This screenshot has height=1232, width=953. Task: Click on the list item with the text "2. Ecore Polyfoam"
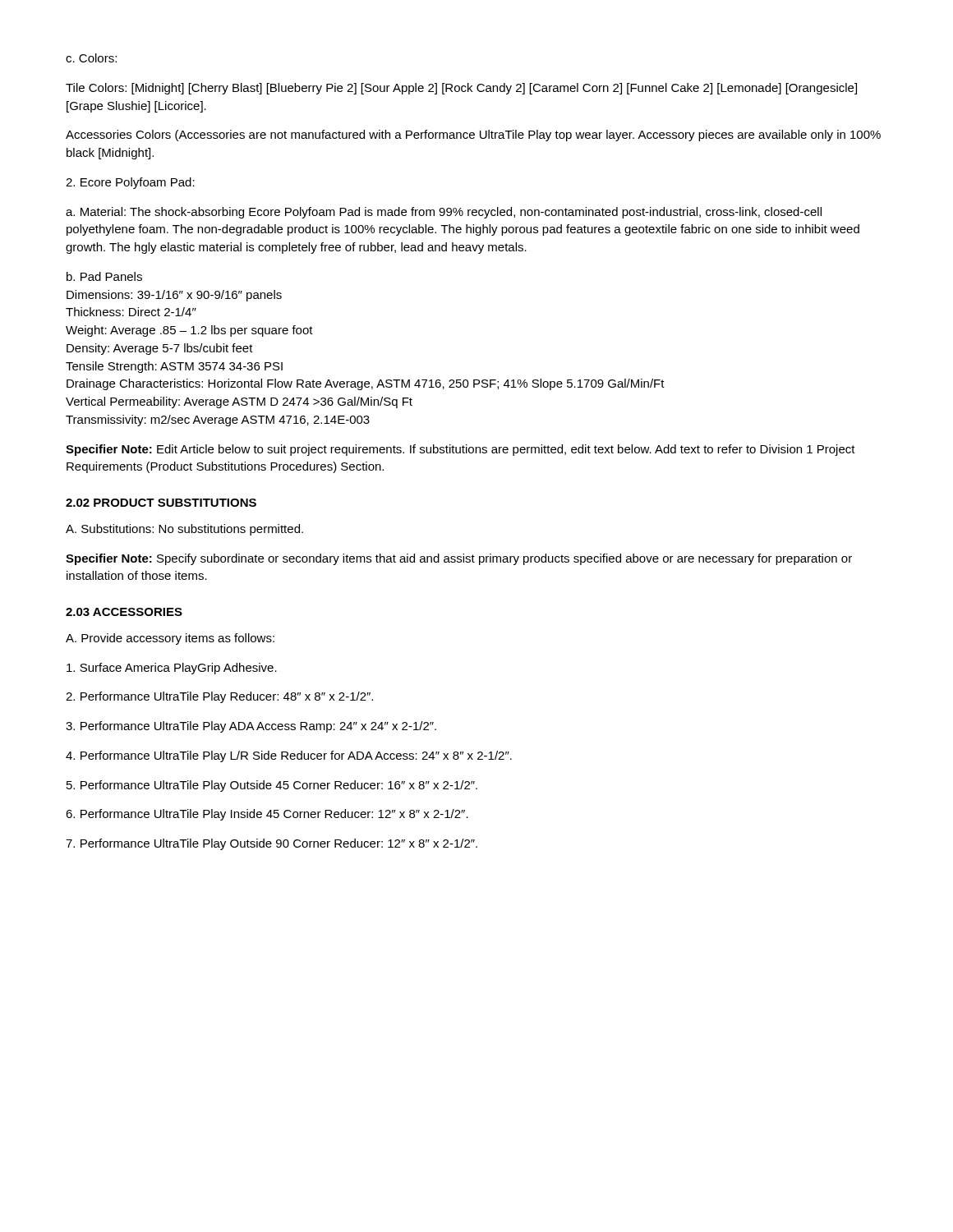130,182
